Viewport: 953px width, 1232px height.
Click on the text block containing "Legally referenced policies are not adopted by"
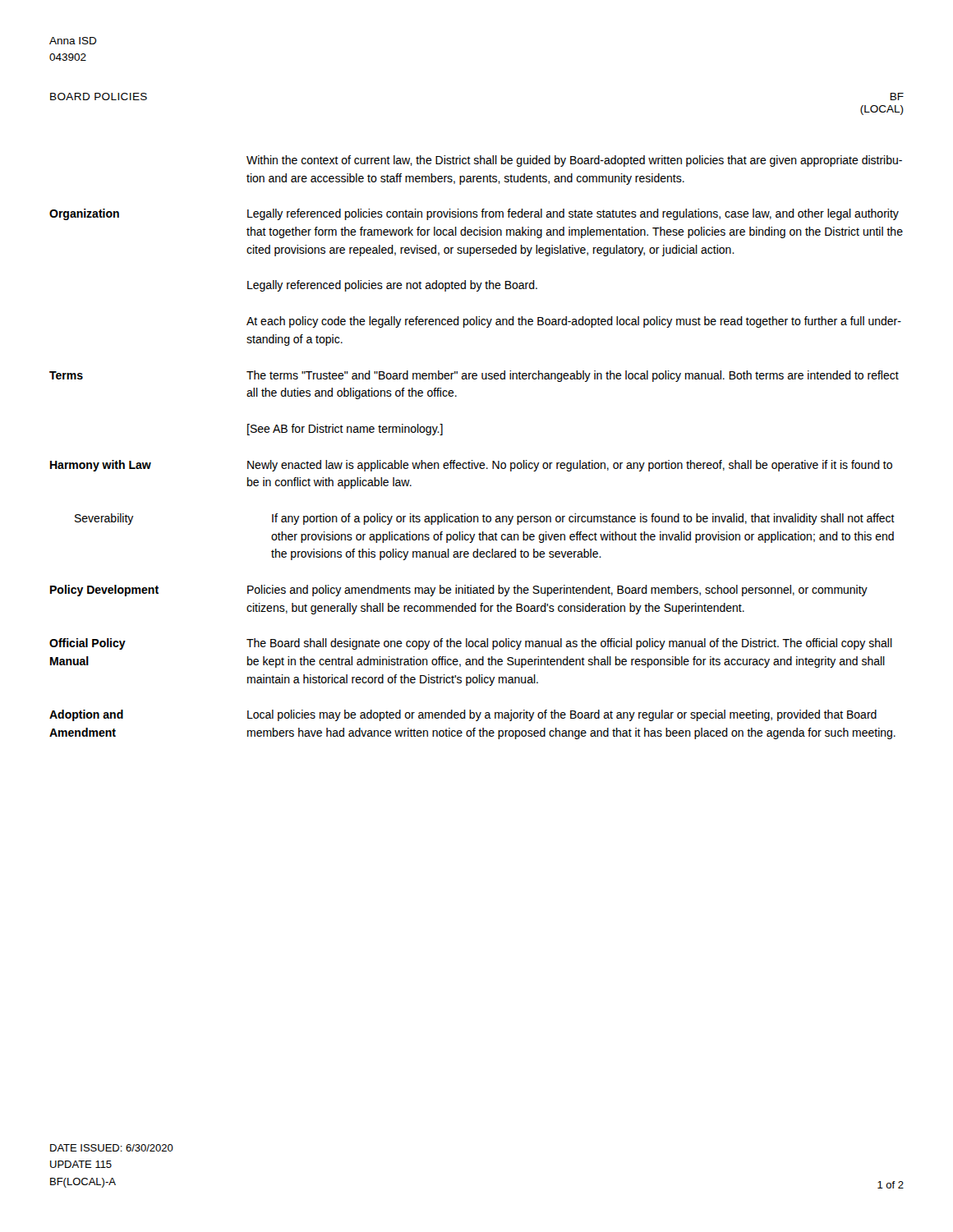(x=392, y=285)
